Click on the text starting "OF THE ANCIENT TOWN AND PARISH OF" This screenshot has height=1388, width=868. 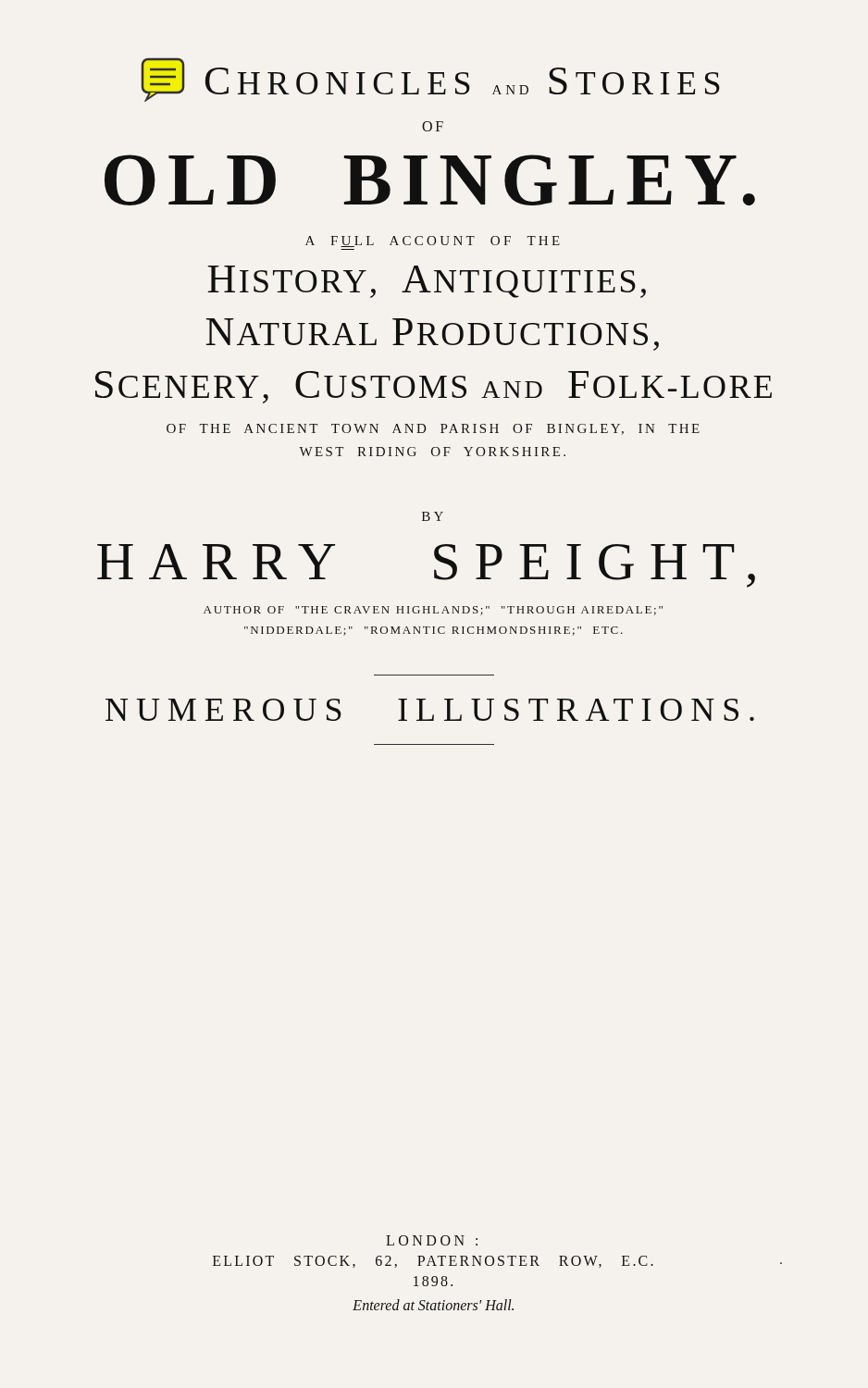tap(434, 440)
